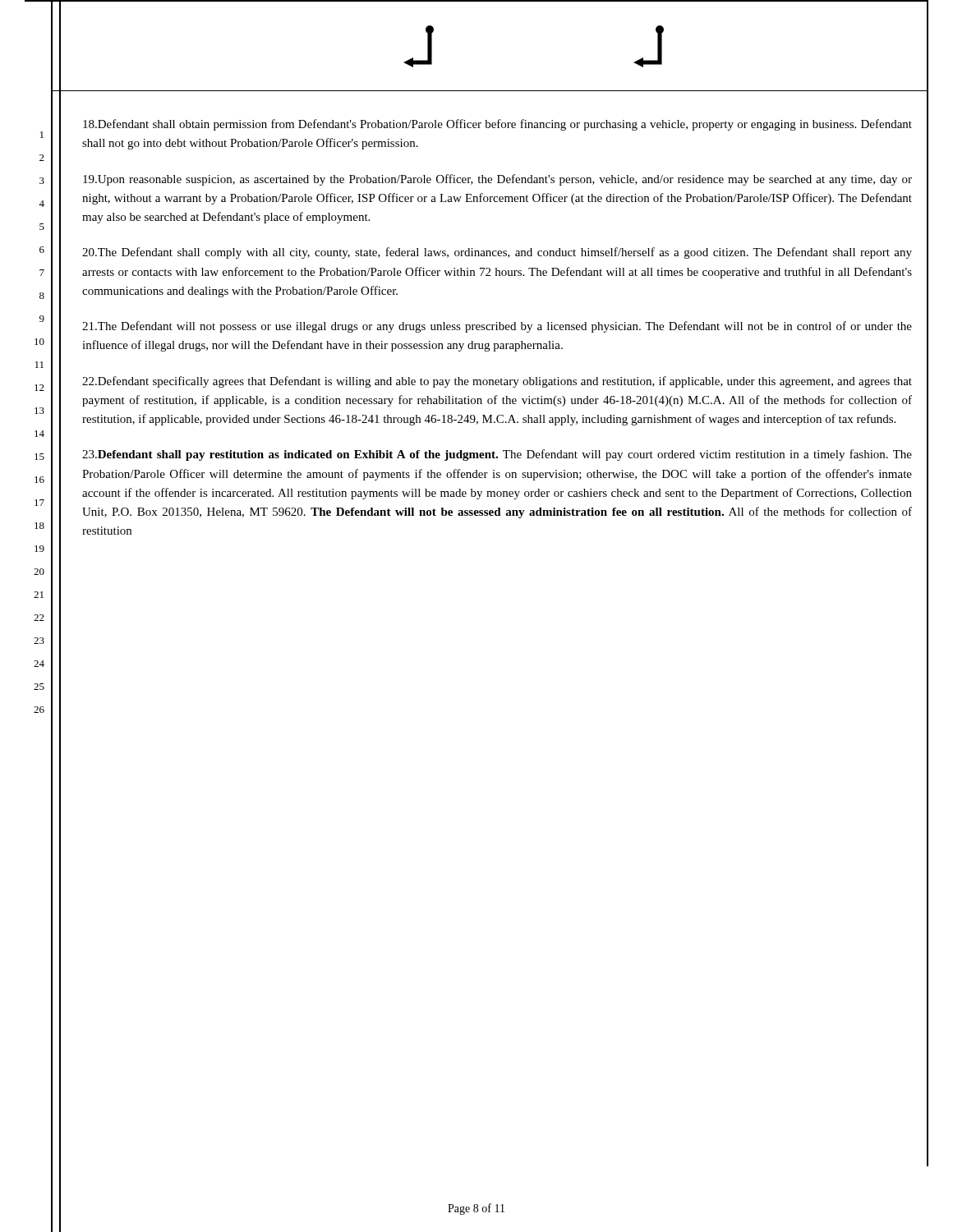Find the block on this page that starts "23.Defendant shall pay restitution as indicated"
This screenshot has width=953, height=1232.
[497, 493]
